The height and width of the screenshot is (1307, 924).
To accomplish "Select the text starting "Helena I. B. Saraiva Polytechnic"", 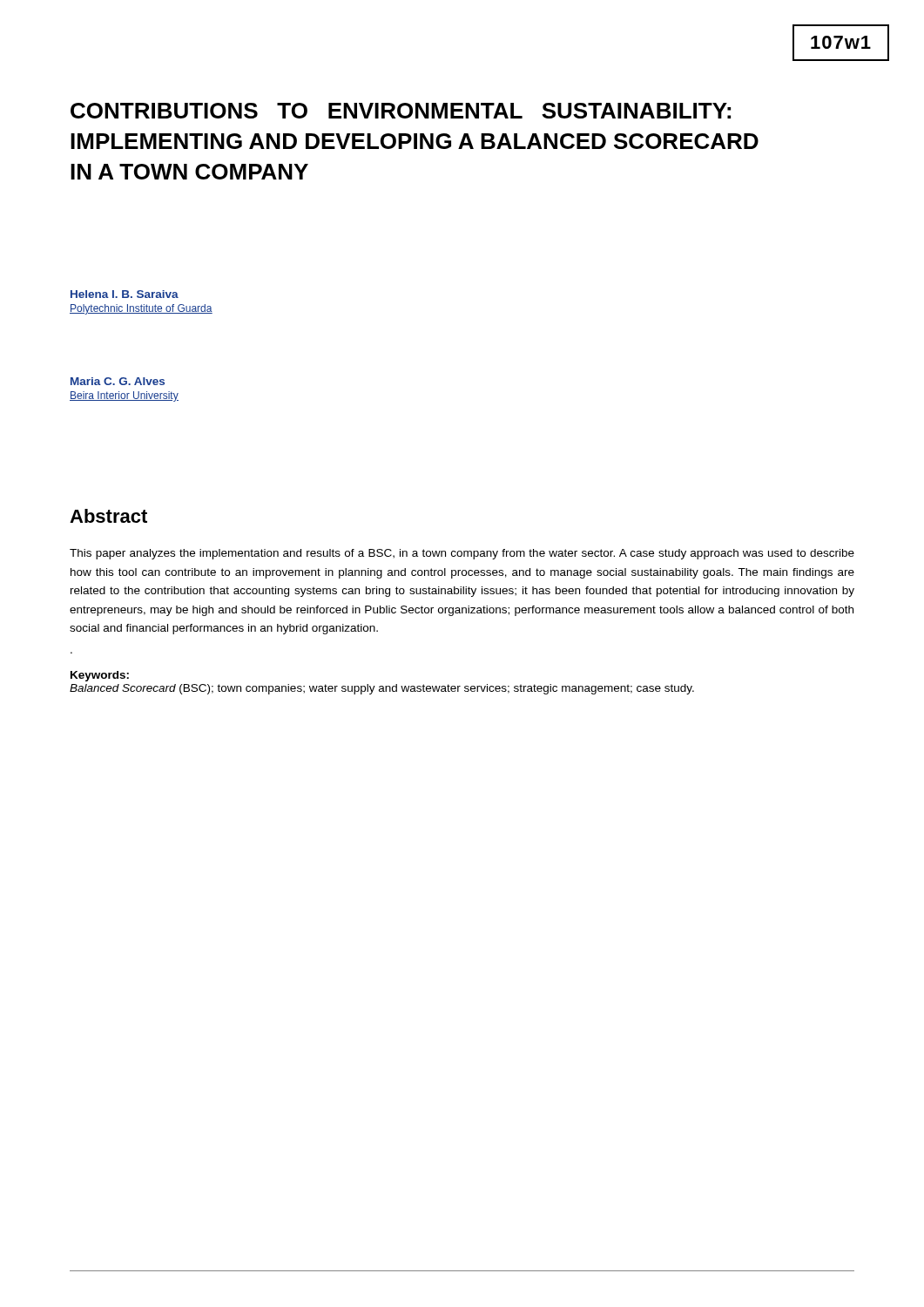I will click(141, 301).
